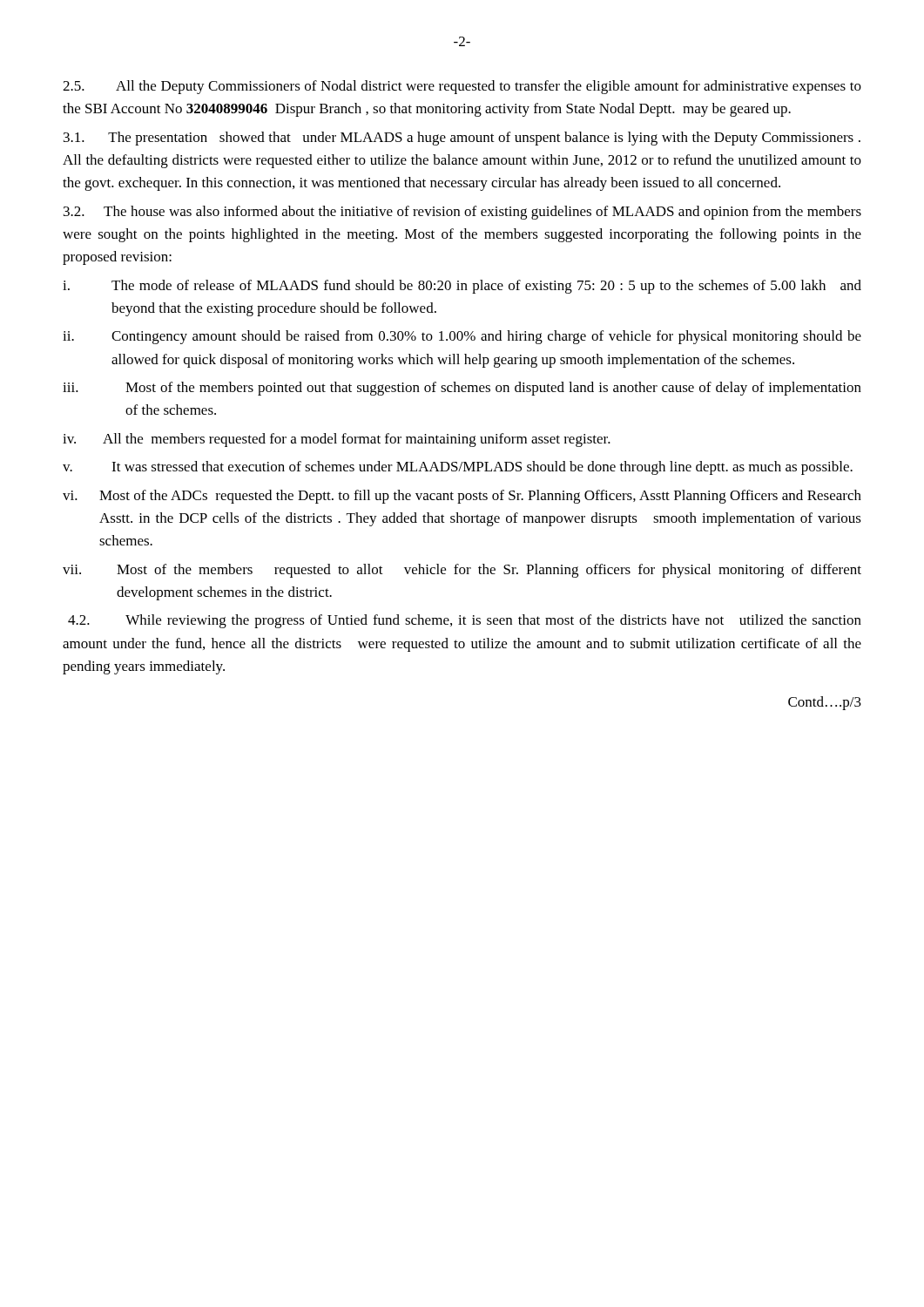Find the block on this page that starts "2. While reviewing the progress of Untied fund"
The image size is (924, 1307).
pos(462,643)
